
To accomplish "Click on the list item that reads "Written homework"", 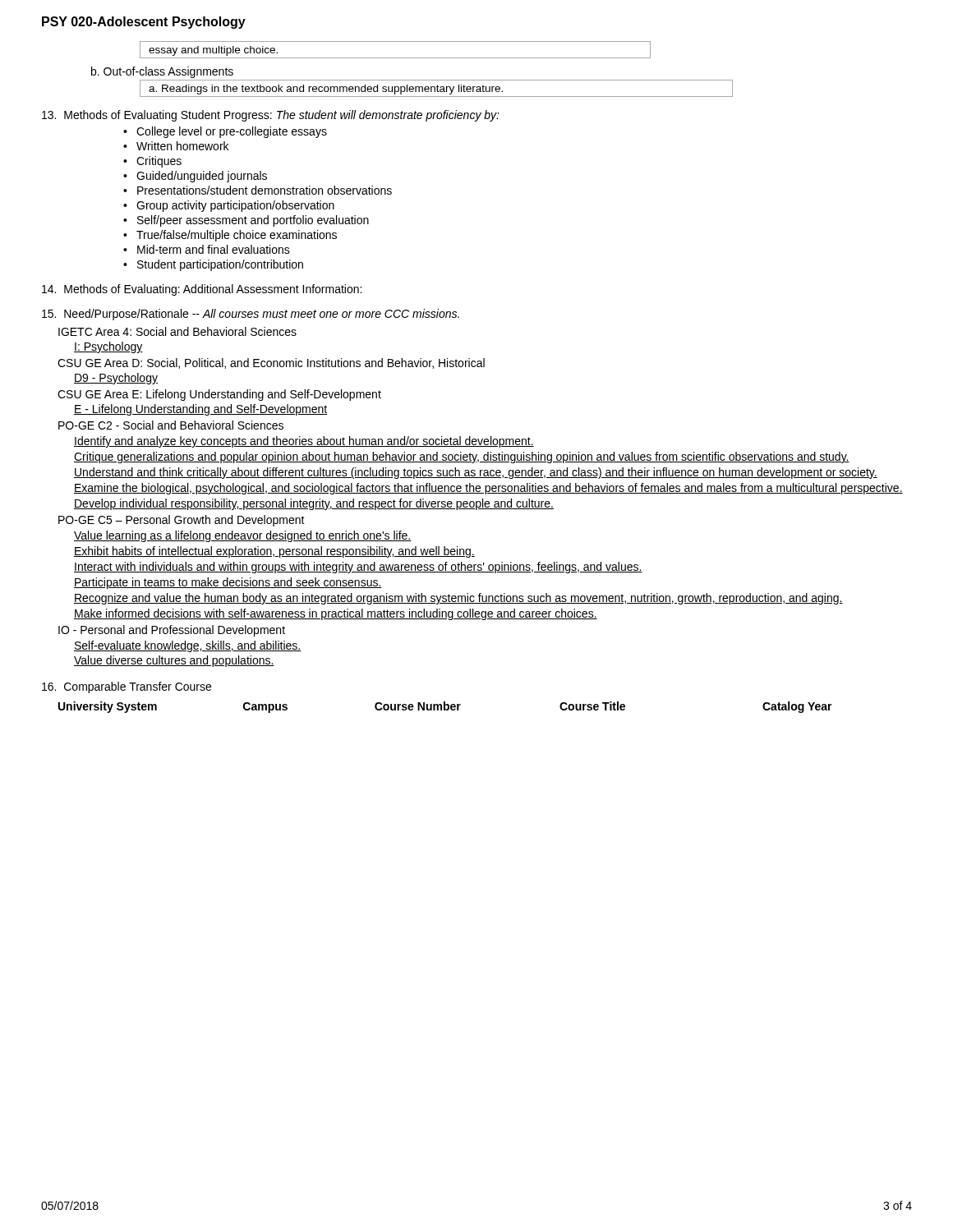I will (x=183, y=146).
